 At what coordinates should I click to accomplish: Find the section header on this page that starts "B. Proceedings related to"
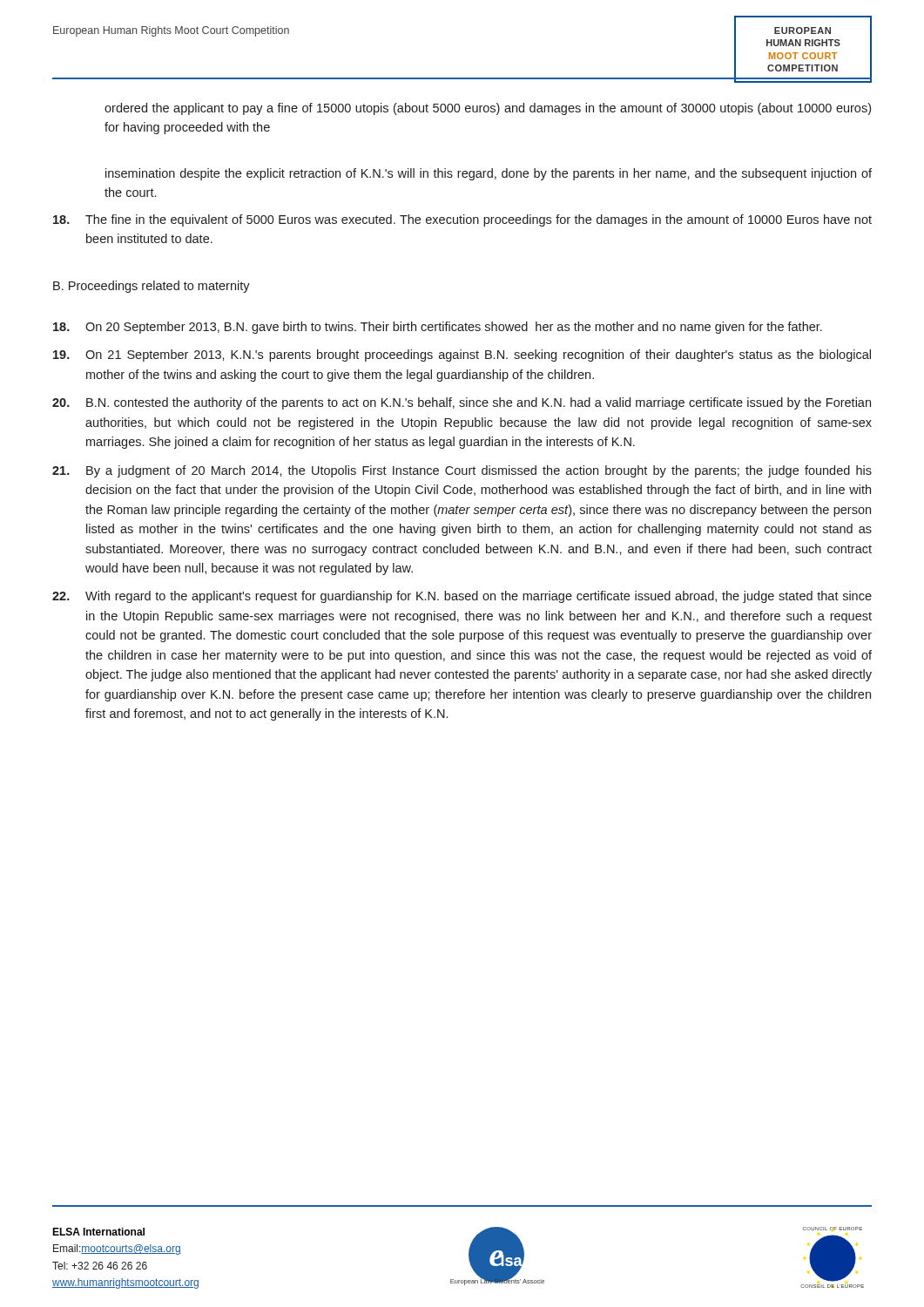click(x=151, y=286)
